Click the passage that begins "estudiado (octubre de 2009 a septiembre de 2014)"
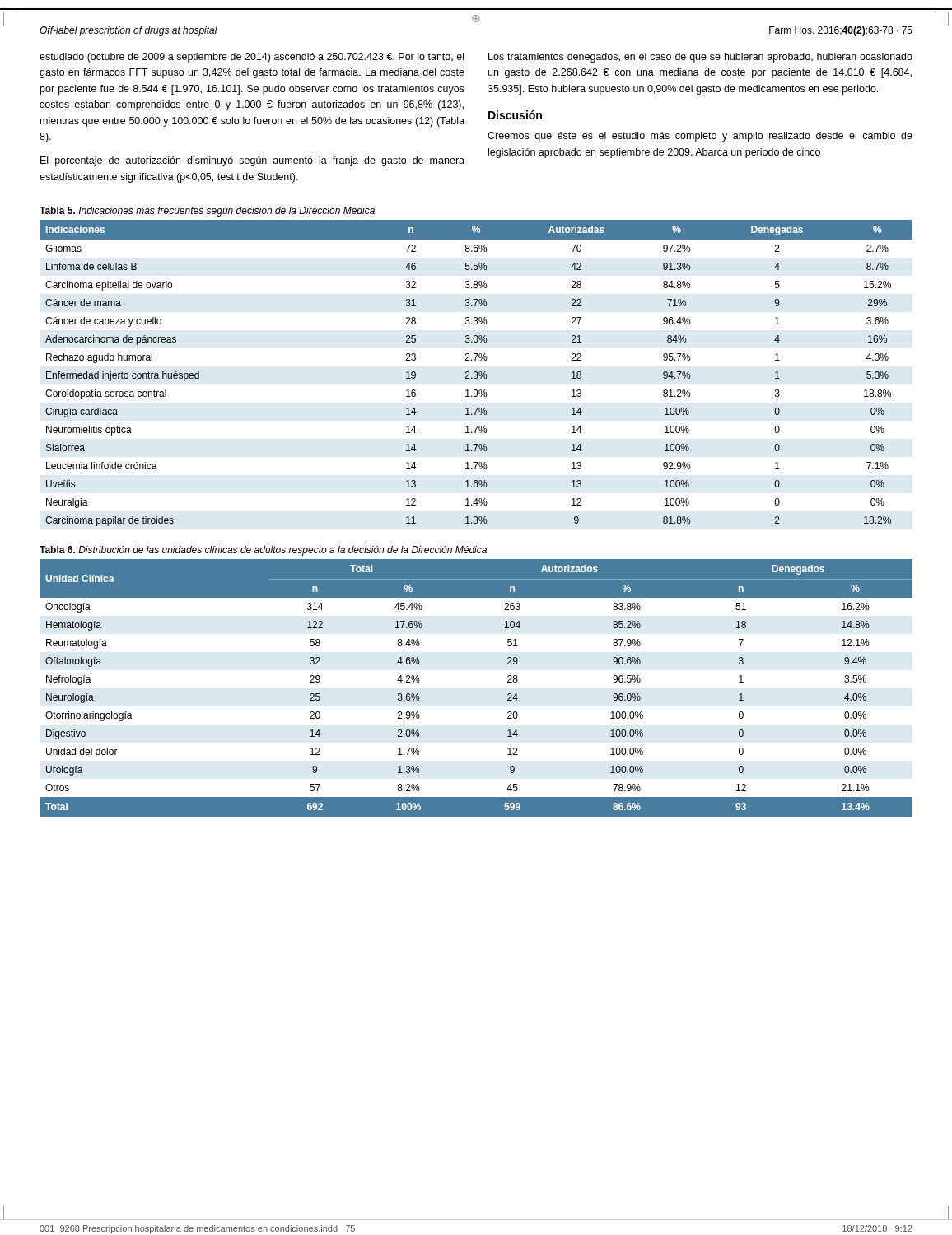 click(252, 97)
